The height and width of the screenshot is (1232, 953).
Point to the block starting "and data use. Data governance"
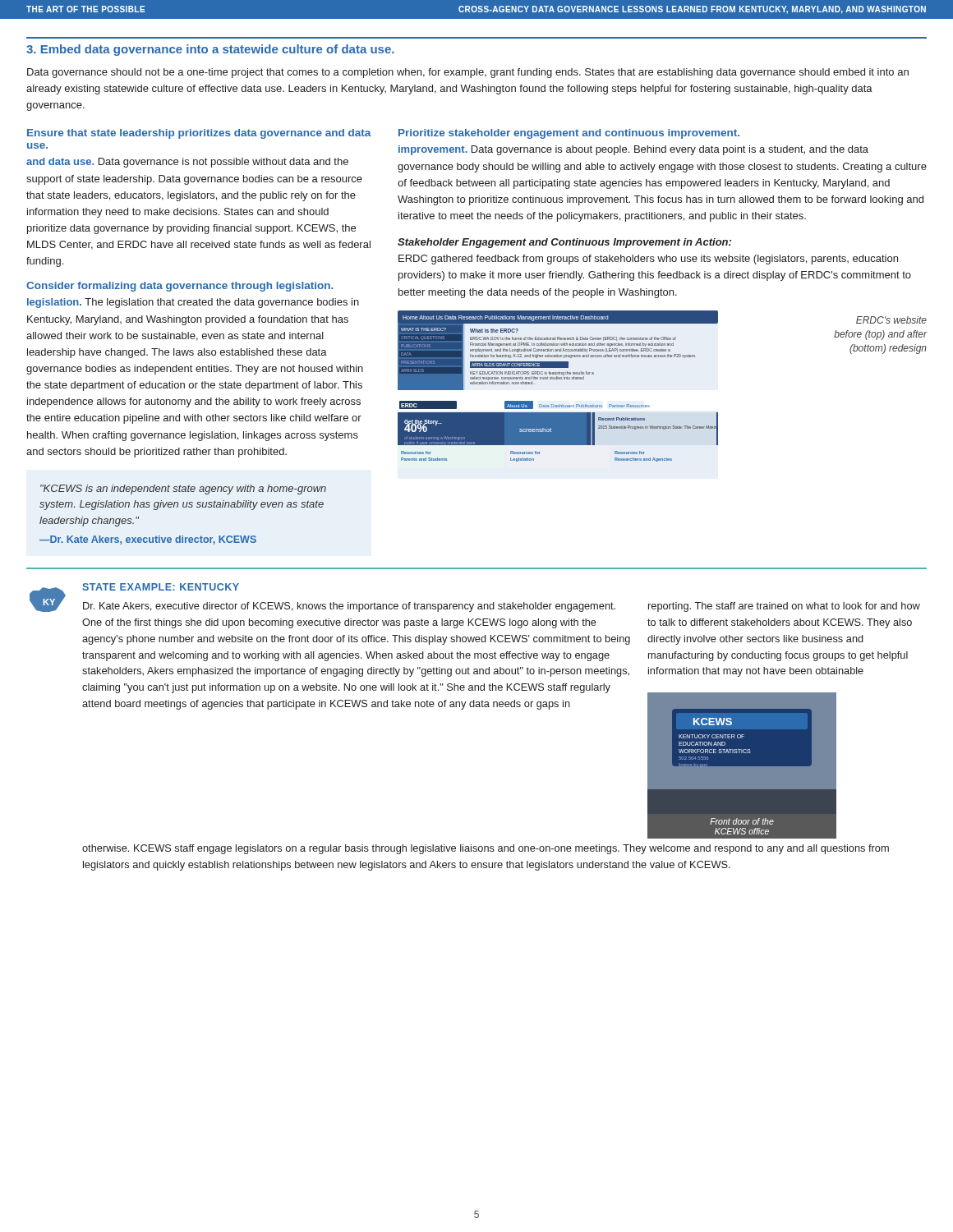pos(199,211)
